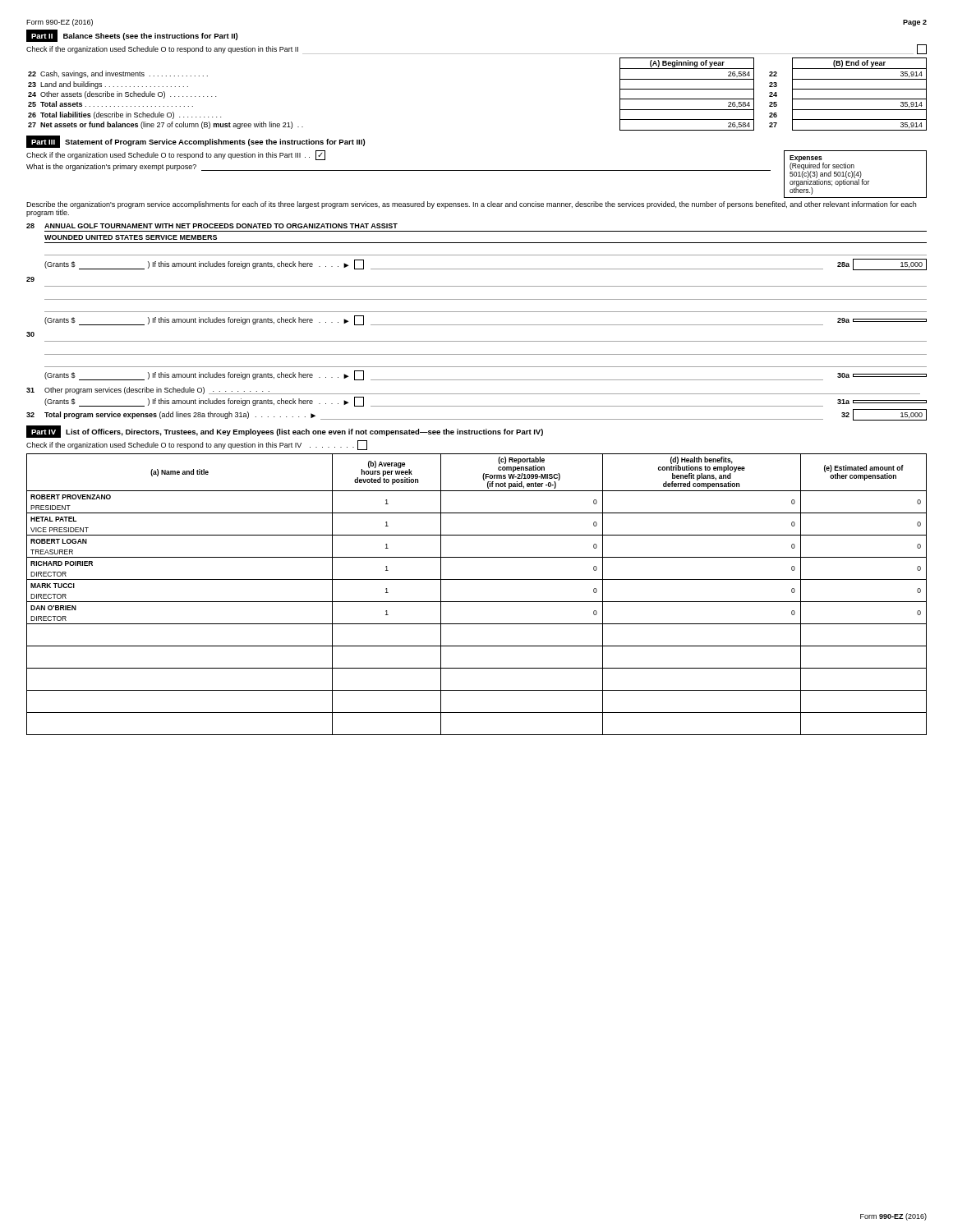Click on the table containing "VICE PRESIDENT"
The width and height of the screenshot is (953, 1232).
tap(476, 594)
